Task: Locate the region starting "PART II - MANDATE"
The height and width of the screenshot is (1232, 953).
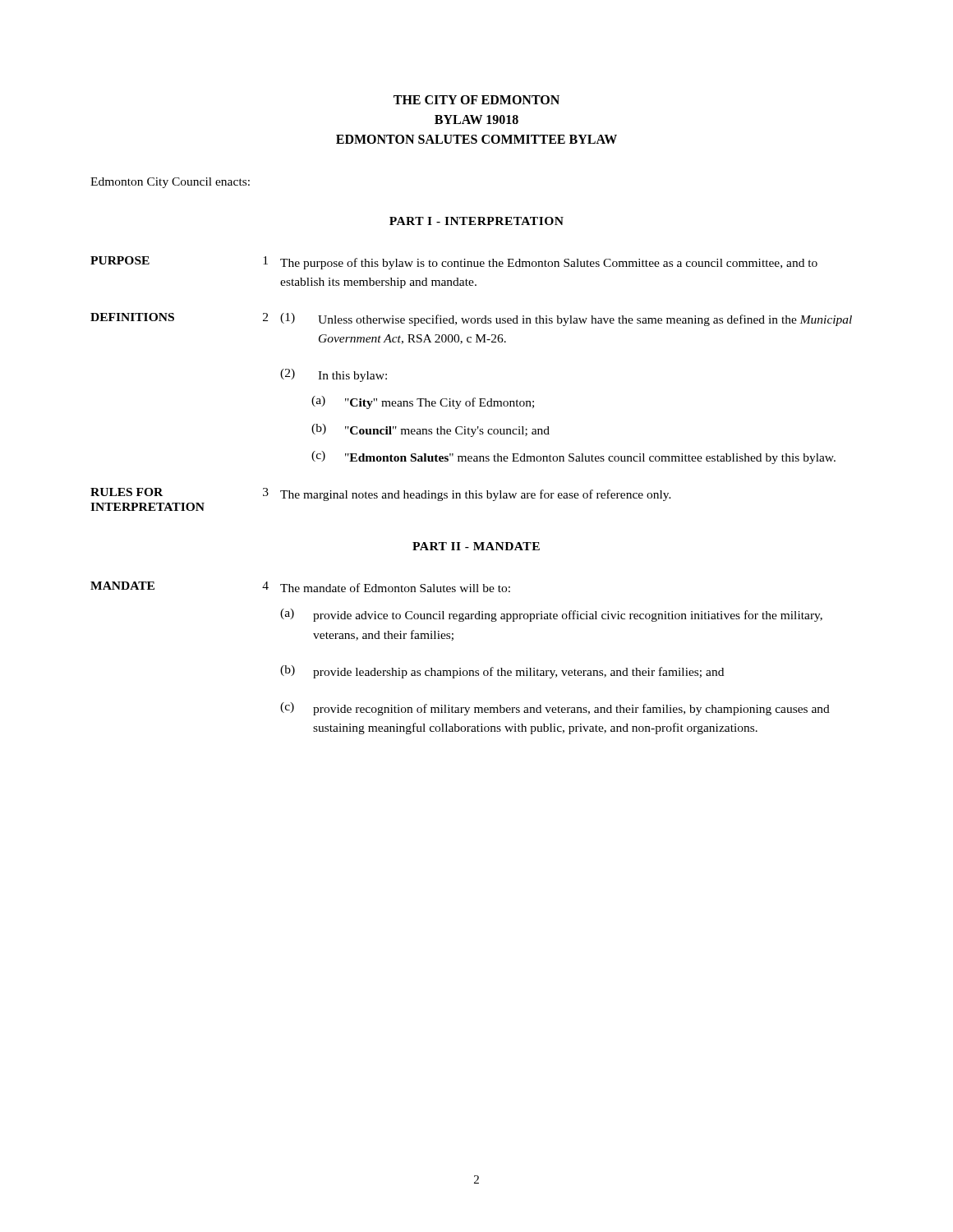Action: click(476, 546)
